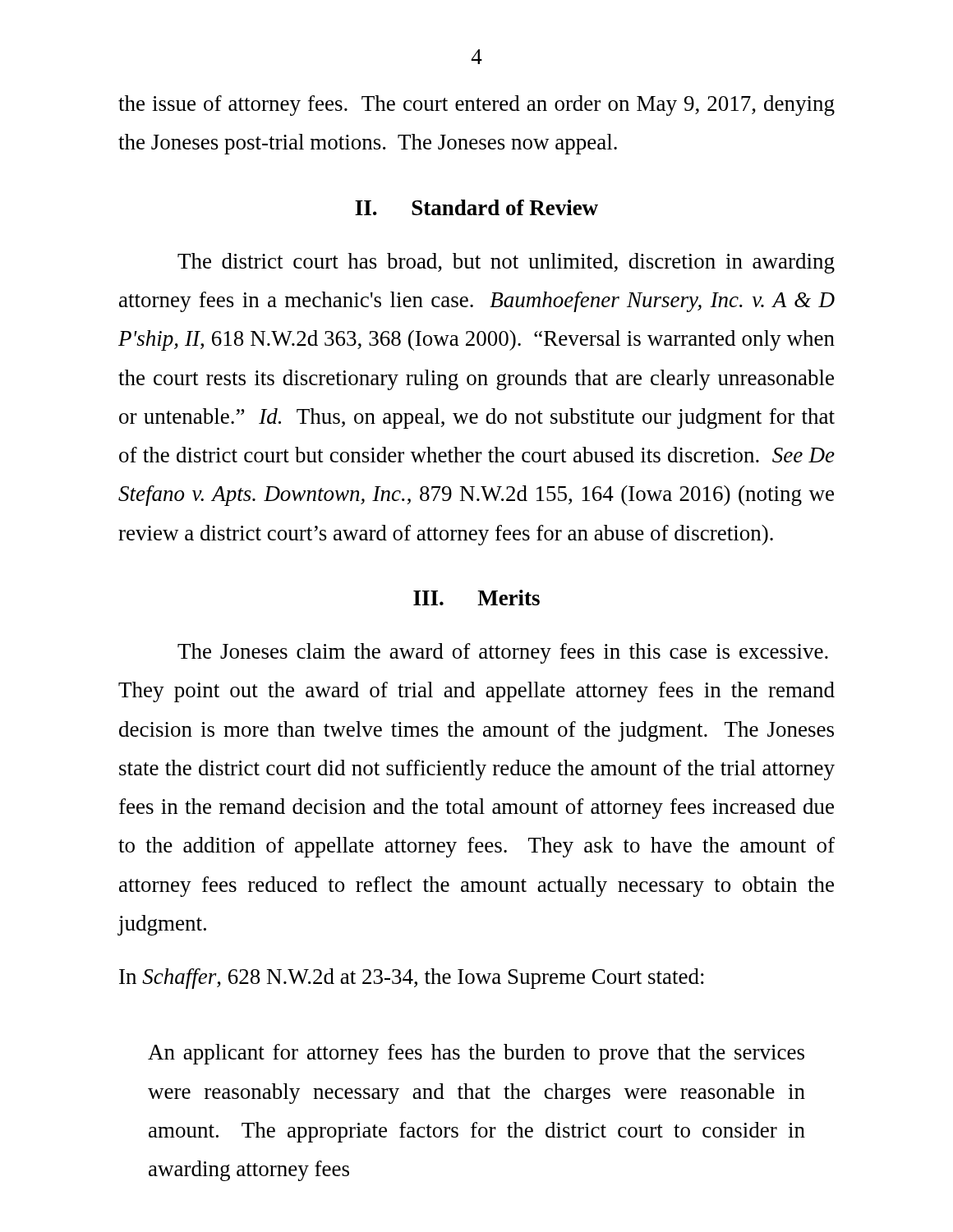The height and width of the screenshot is (1232, 953).
Task: Navigate to the text starting "II. Standard of Review"
Action: coord(476,207)
